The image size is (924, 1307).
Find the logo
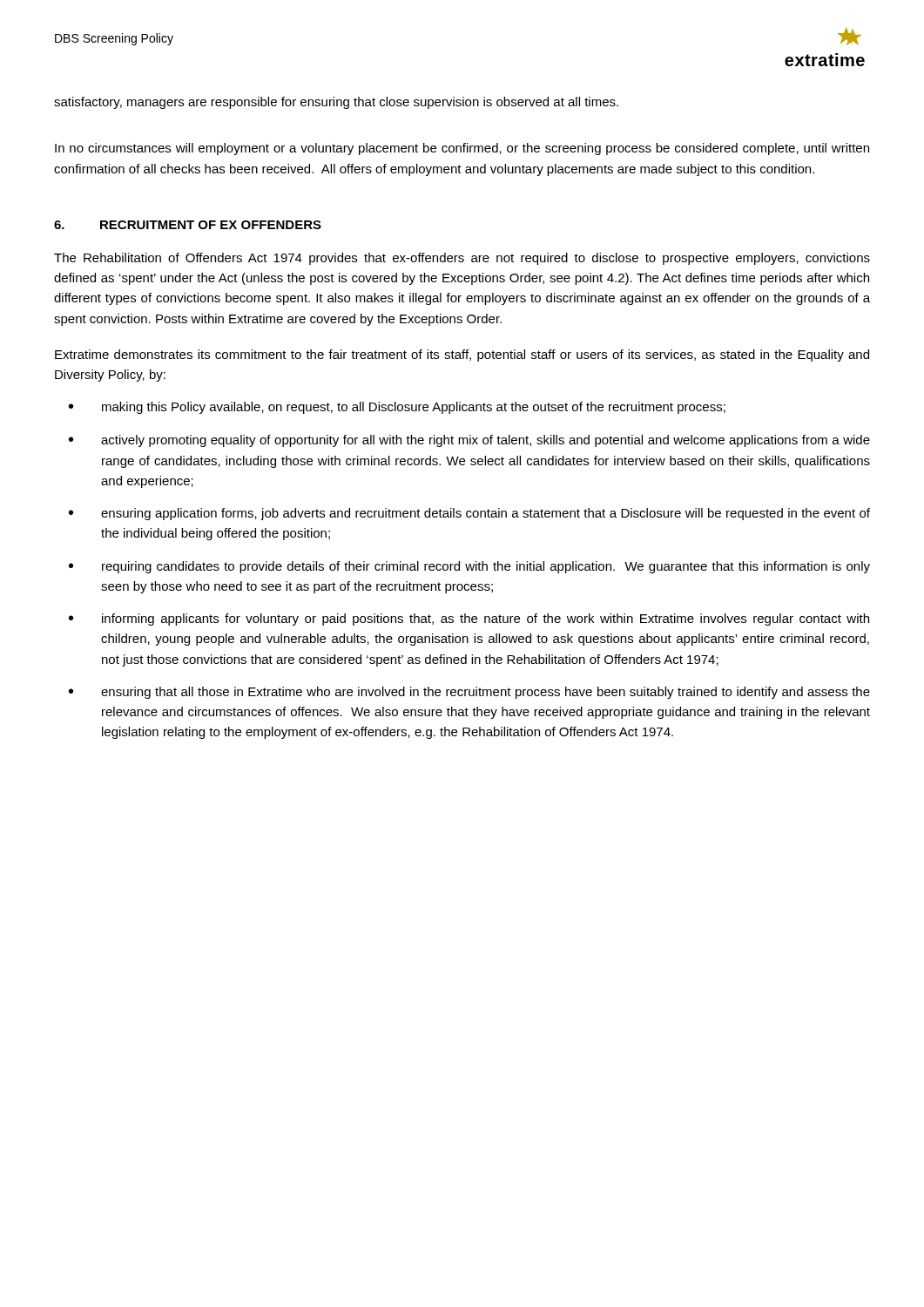click(x=826, y=50)
